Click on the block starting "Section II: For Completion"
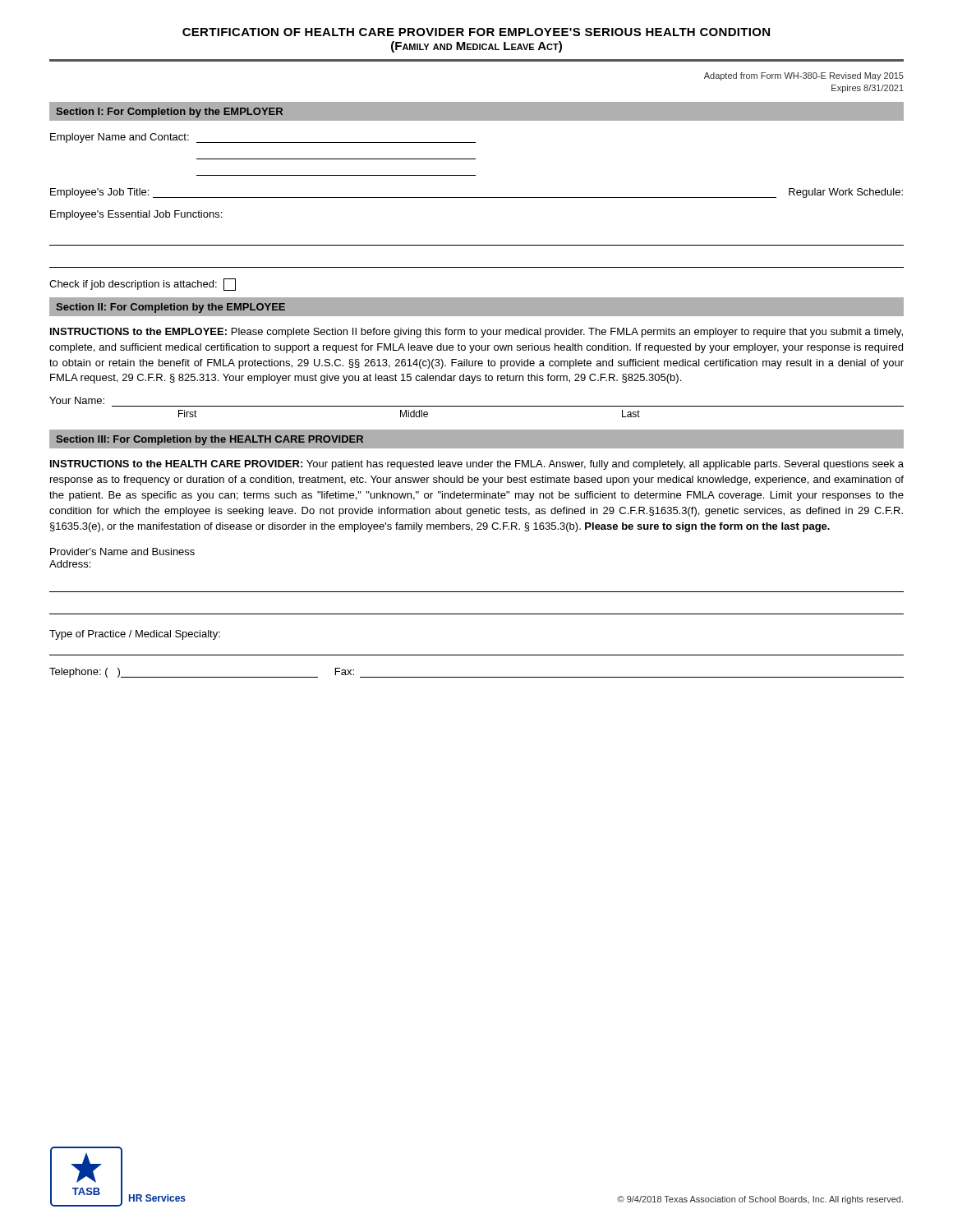953x1232 pixels. 171,307
